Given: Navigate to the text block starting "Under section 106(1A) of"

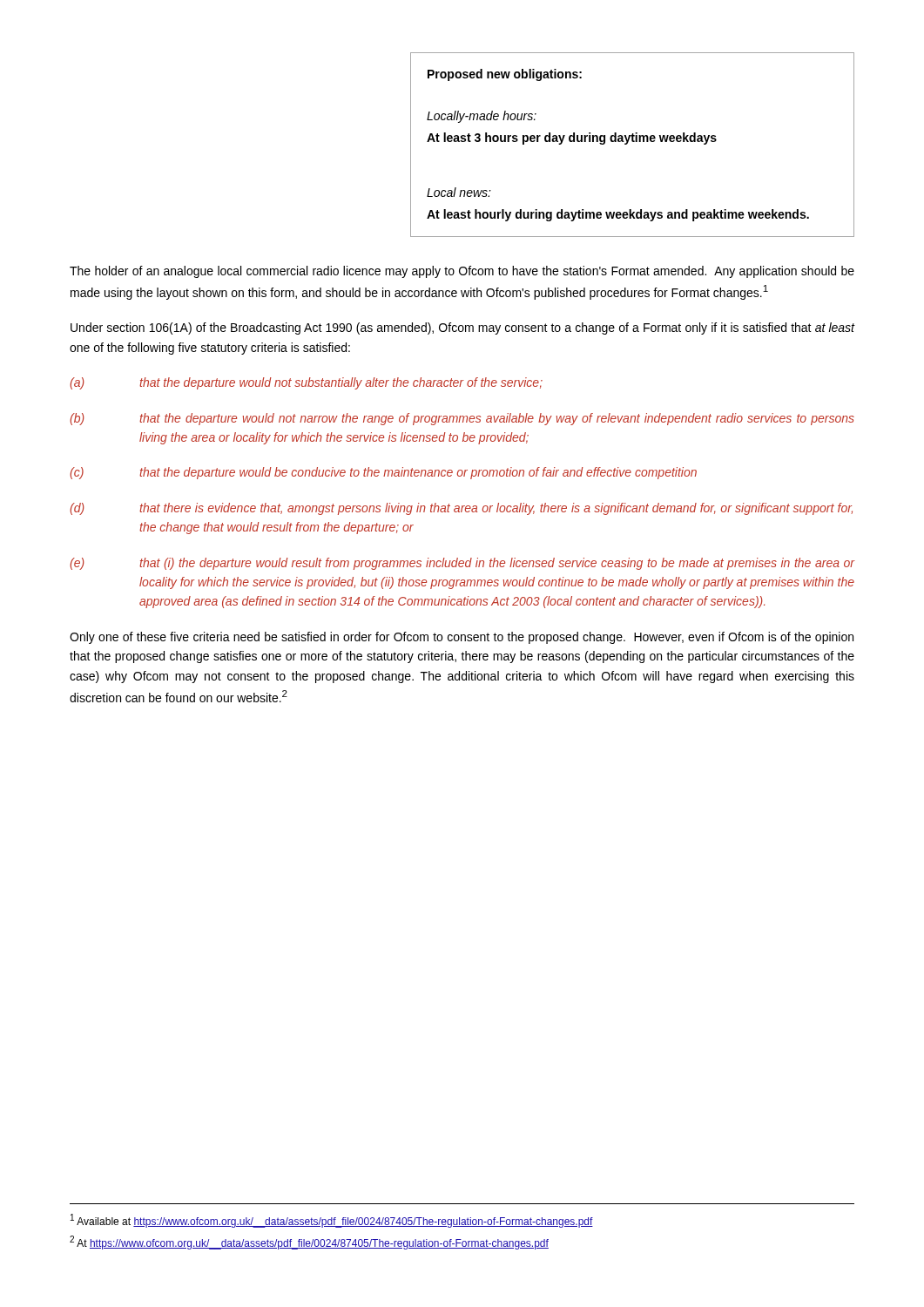Looking at the screenshot, I should point(462,338).
